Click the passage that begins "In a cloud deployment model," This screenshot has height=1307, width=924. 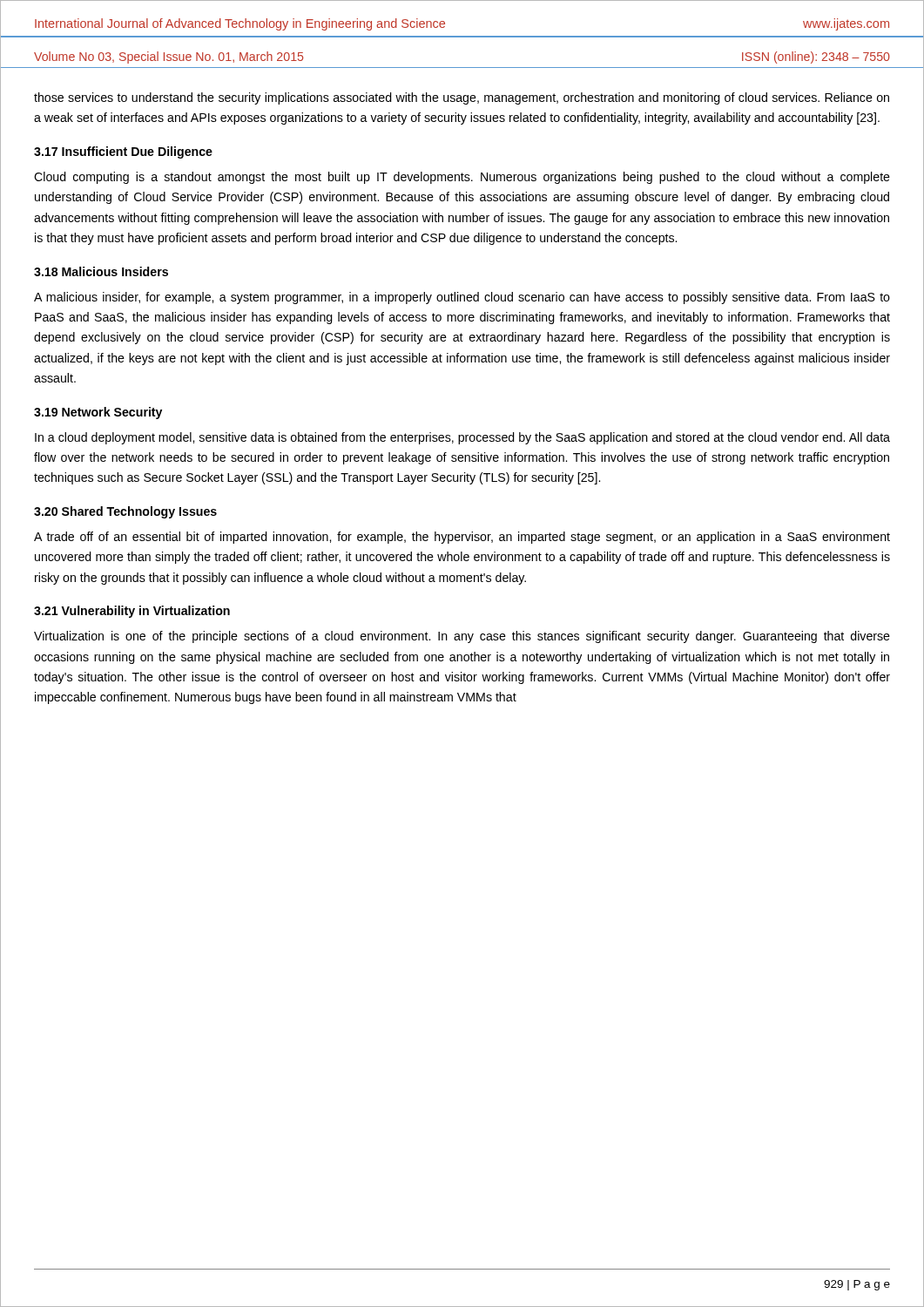click(462, 458)
